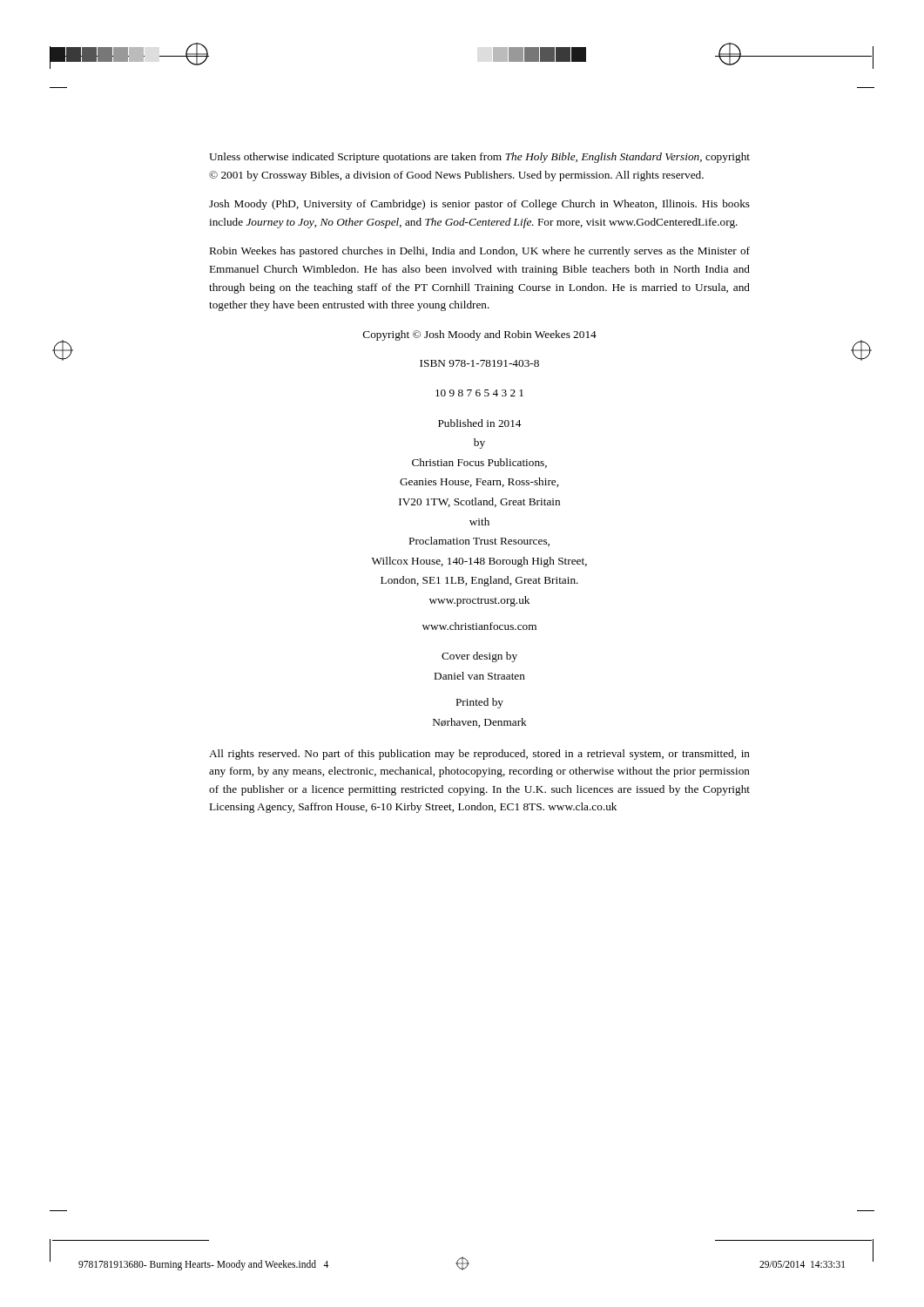
Task: Select the text block that says "All rights reserved. No part of"
Action: [479, 781]
